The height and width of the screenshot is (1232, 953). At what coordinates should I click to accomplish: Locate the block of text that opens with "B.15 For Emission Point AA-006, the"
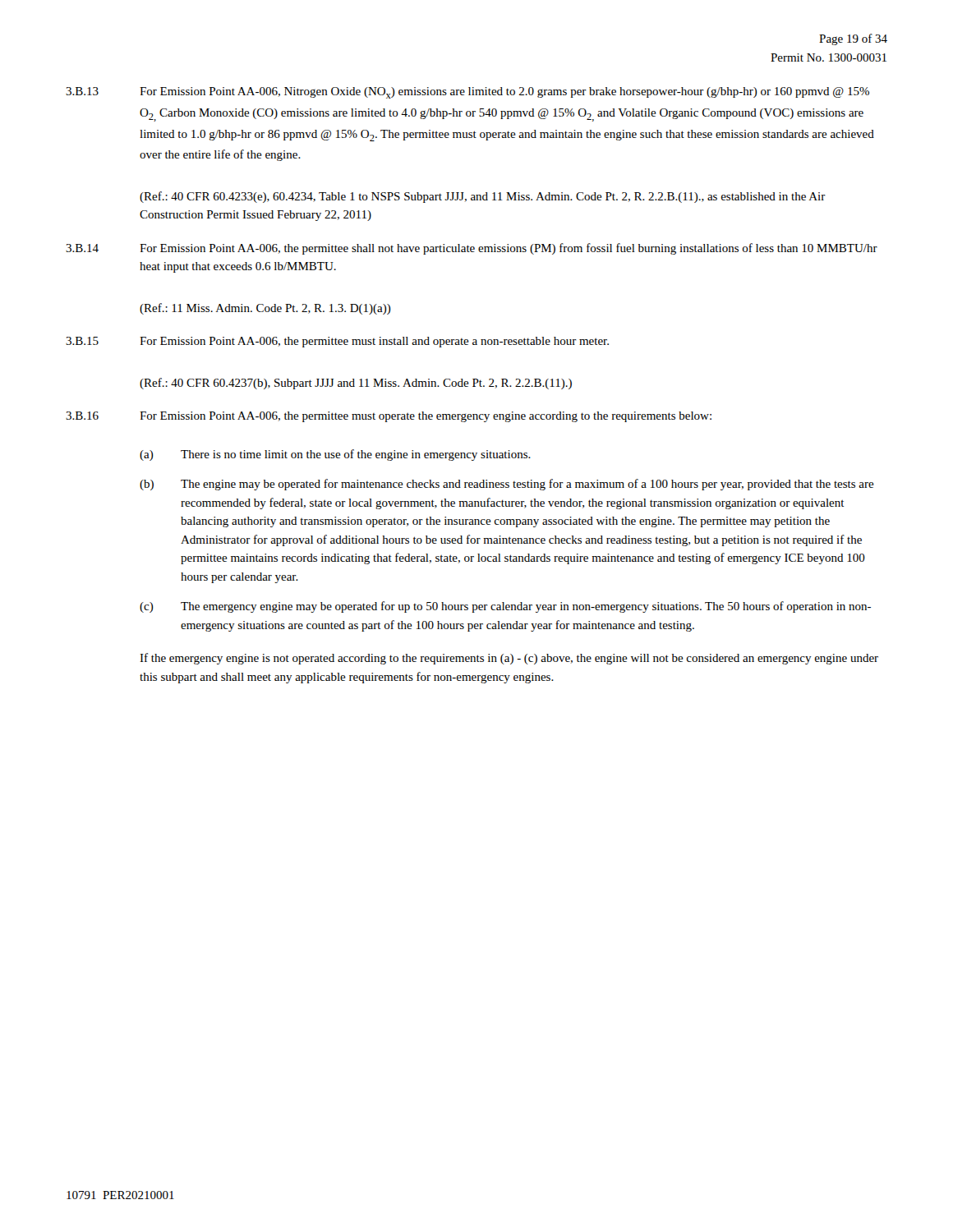click(x=476, y=345)
